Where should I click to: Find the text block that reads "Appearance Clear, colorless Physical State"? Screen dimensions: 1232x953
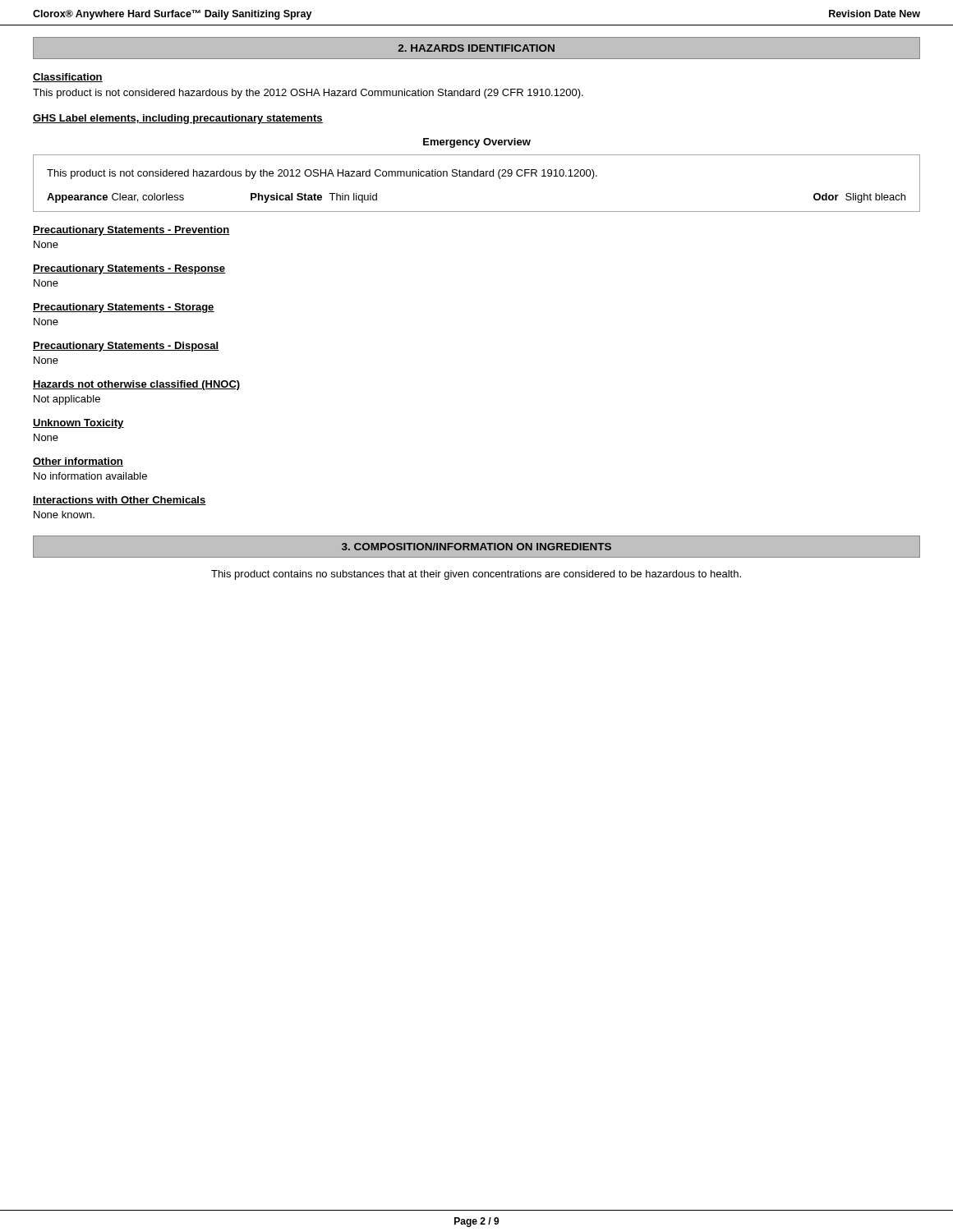coord(114,199)
